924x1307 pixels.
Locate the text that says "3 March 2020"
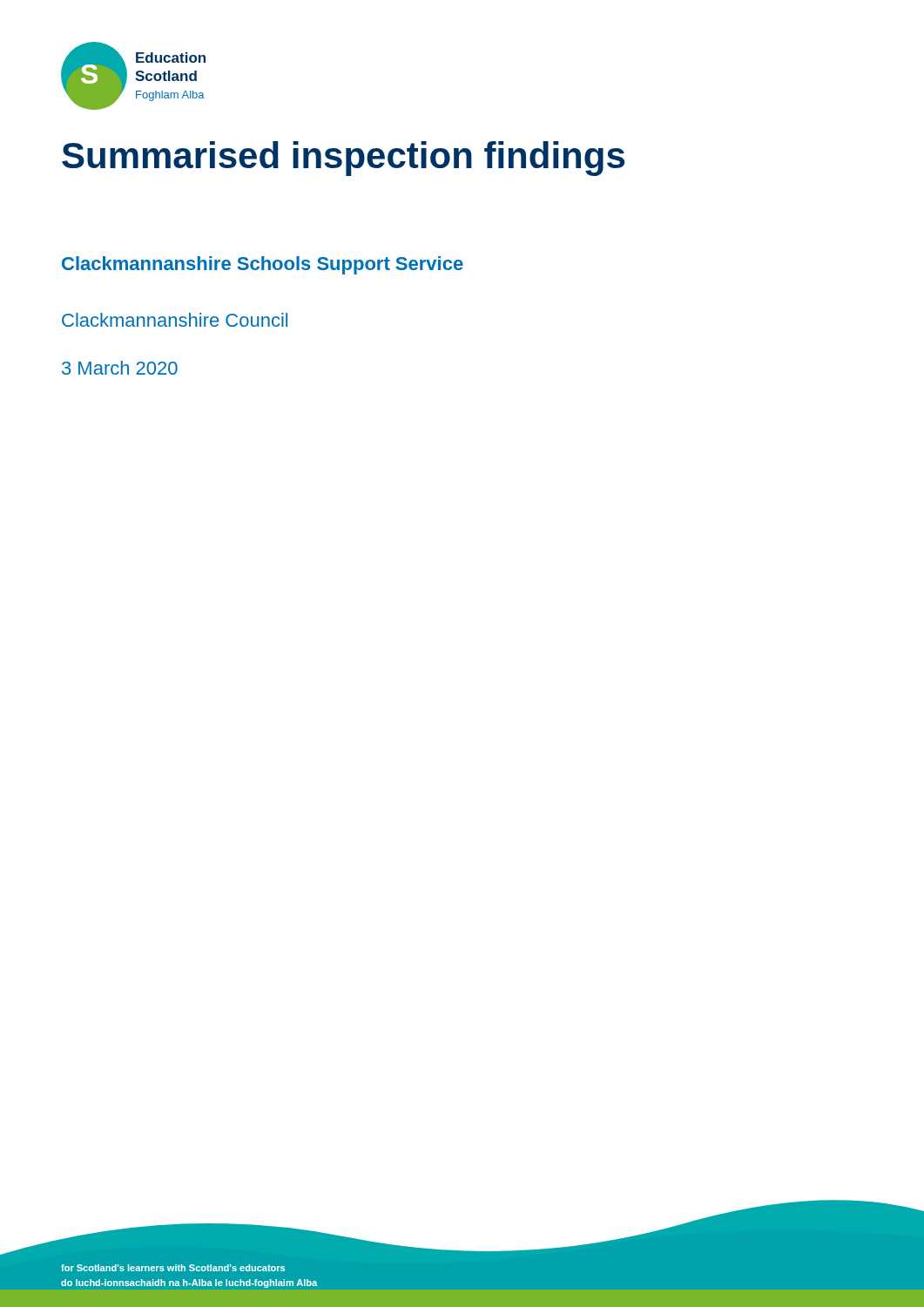120,368
